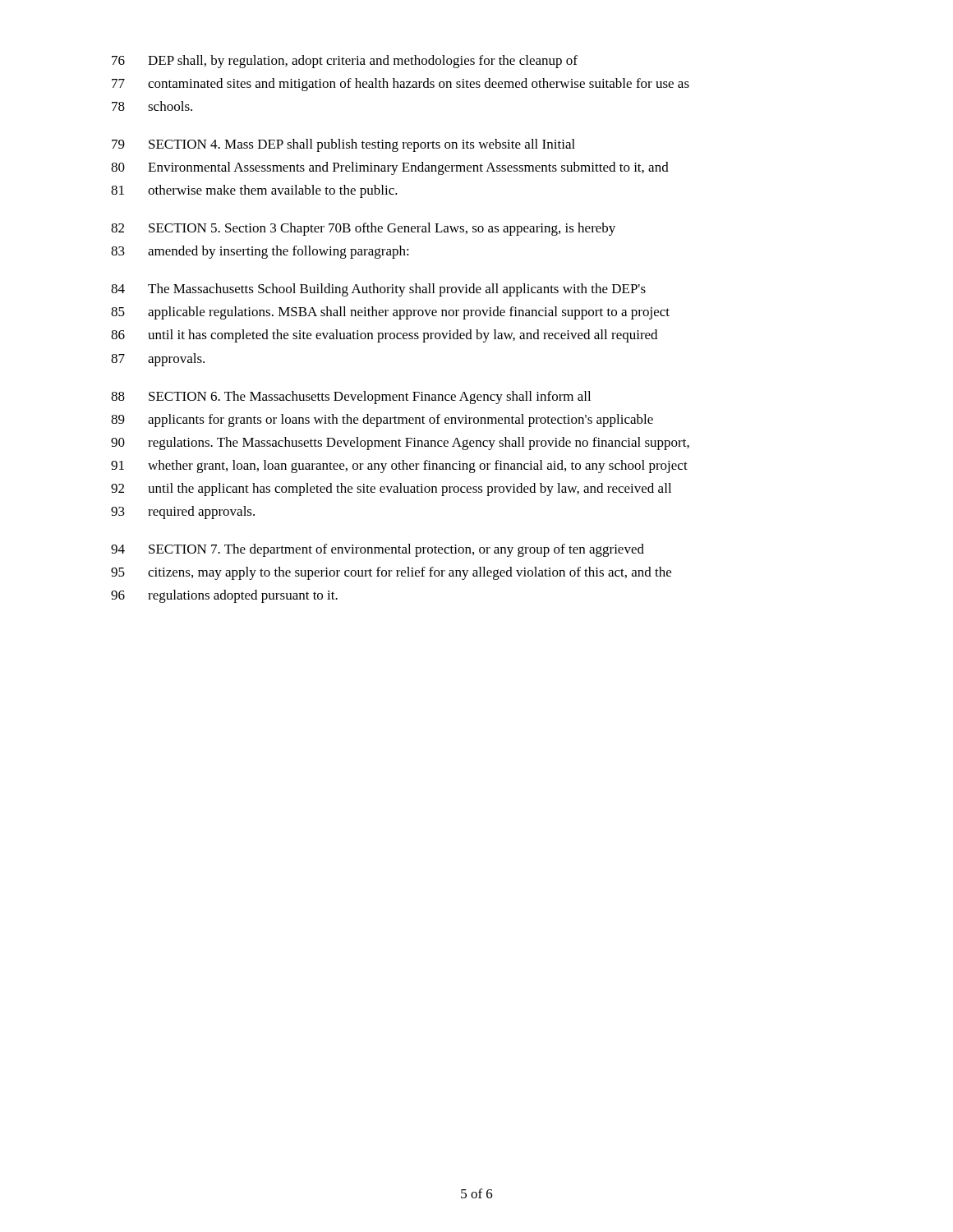953x1232 pixels.
Task: Find "96 regulations adopted pursuant to it." on this page
Action: [224, 596]
